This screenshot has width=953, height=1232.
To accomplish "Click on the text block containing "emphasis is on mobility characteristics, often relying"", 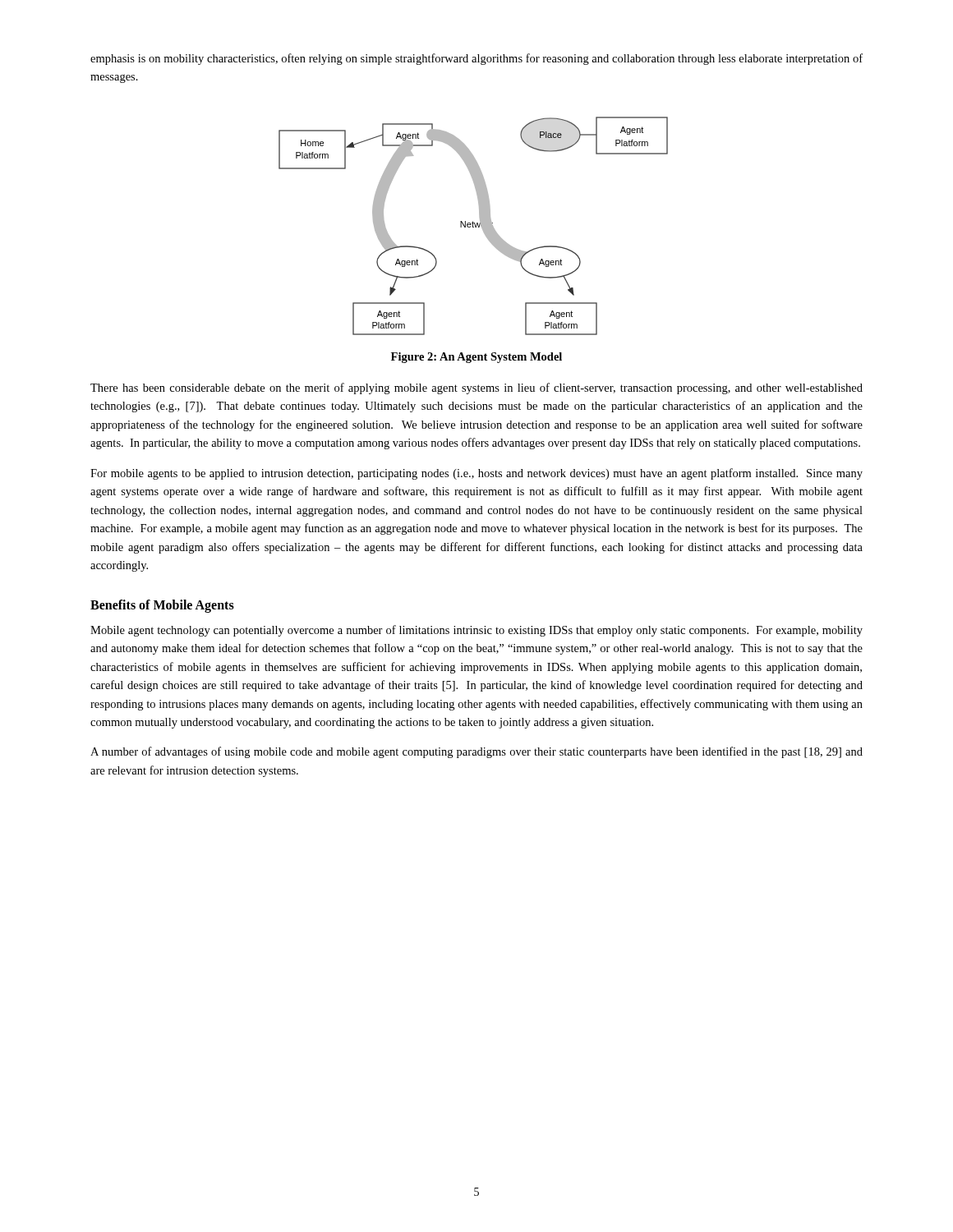I will [x=476, y=68].
